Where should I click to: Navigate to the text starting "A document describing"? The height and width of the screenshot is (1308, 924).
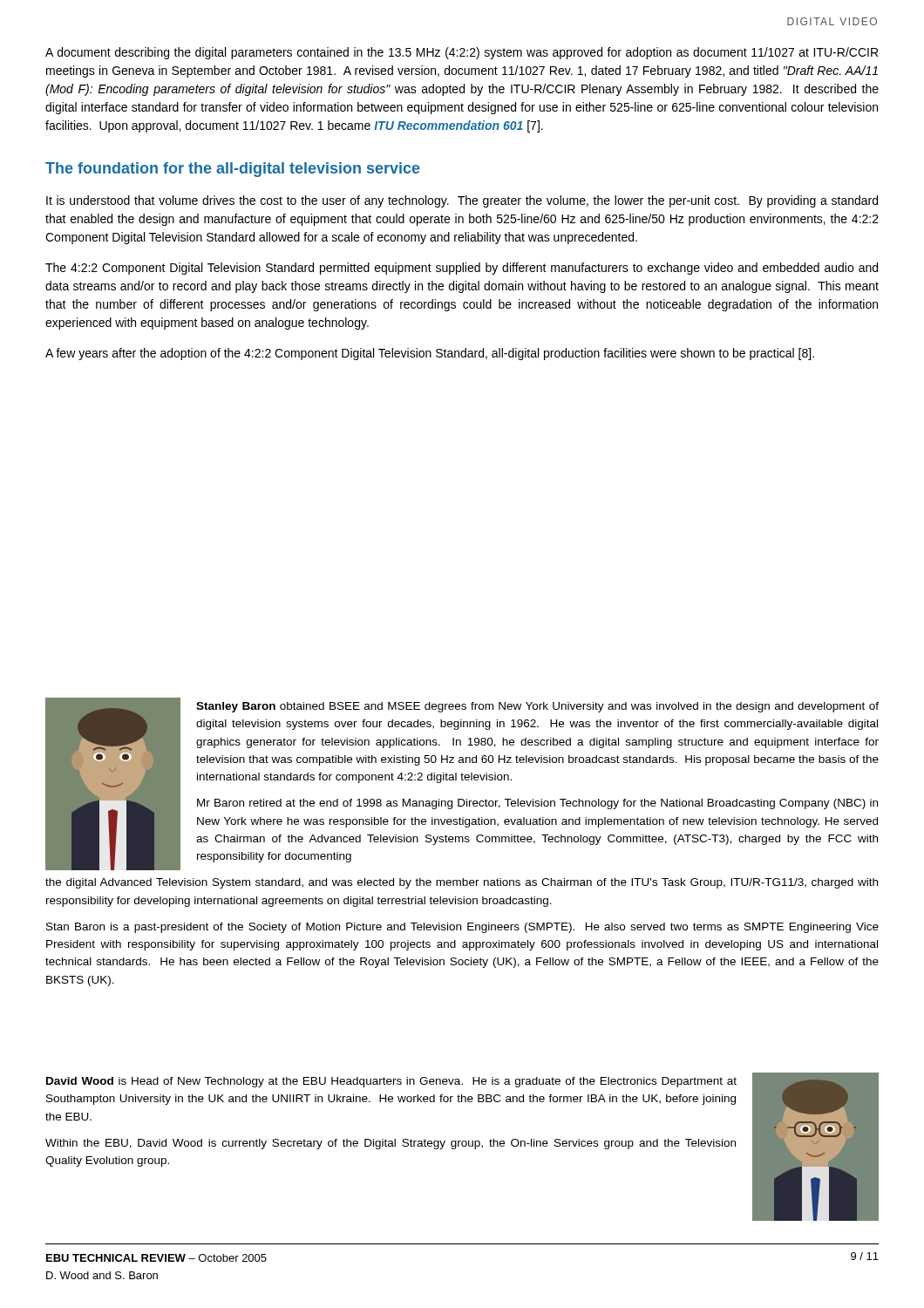pos(462,89)
